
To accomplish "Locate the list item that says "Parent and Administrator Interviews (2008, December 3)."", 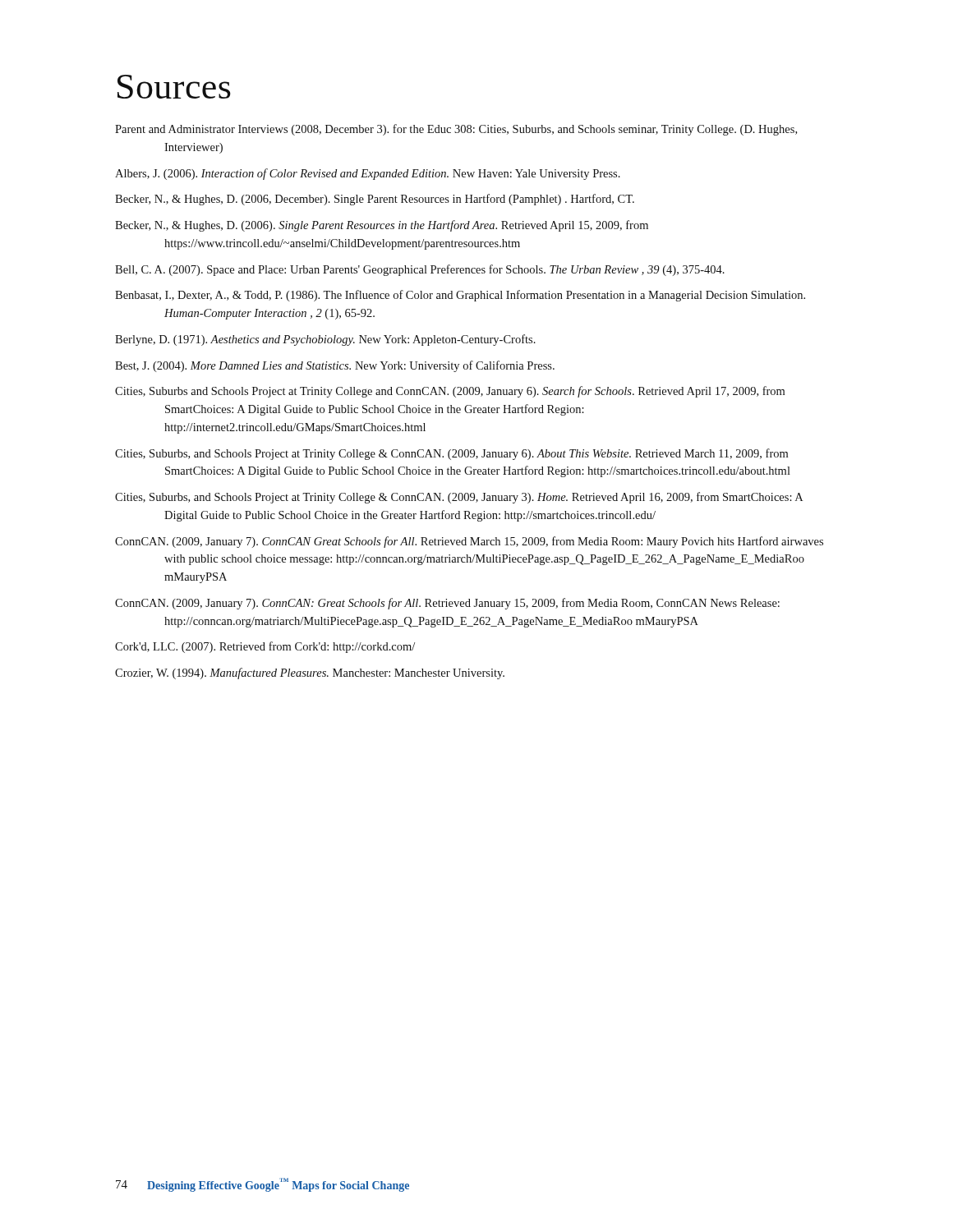I will 456,138.
